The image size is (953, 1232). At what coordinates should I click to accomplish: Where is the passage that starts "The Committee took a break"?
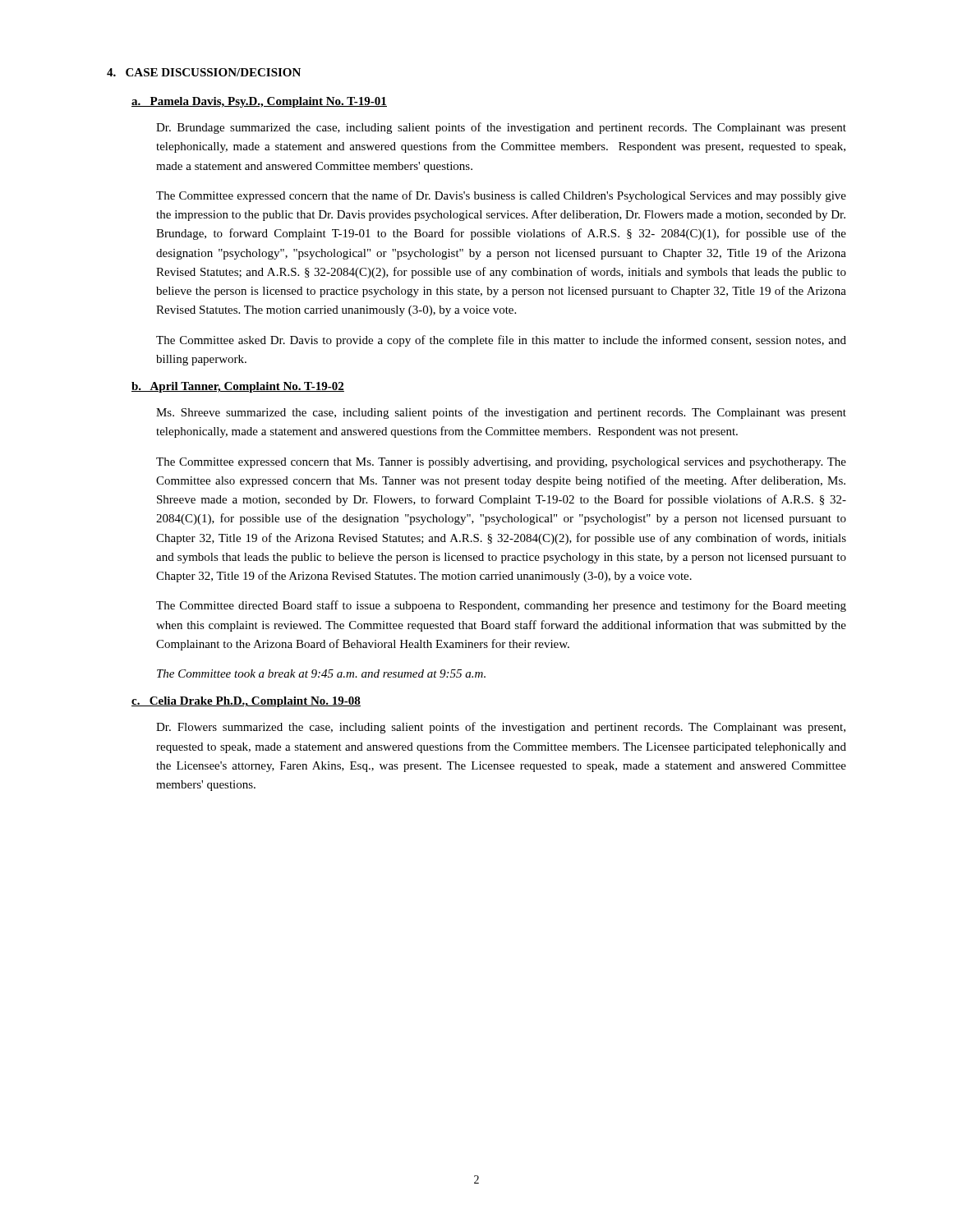(321, 673)
